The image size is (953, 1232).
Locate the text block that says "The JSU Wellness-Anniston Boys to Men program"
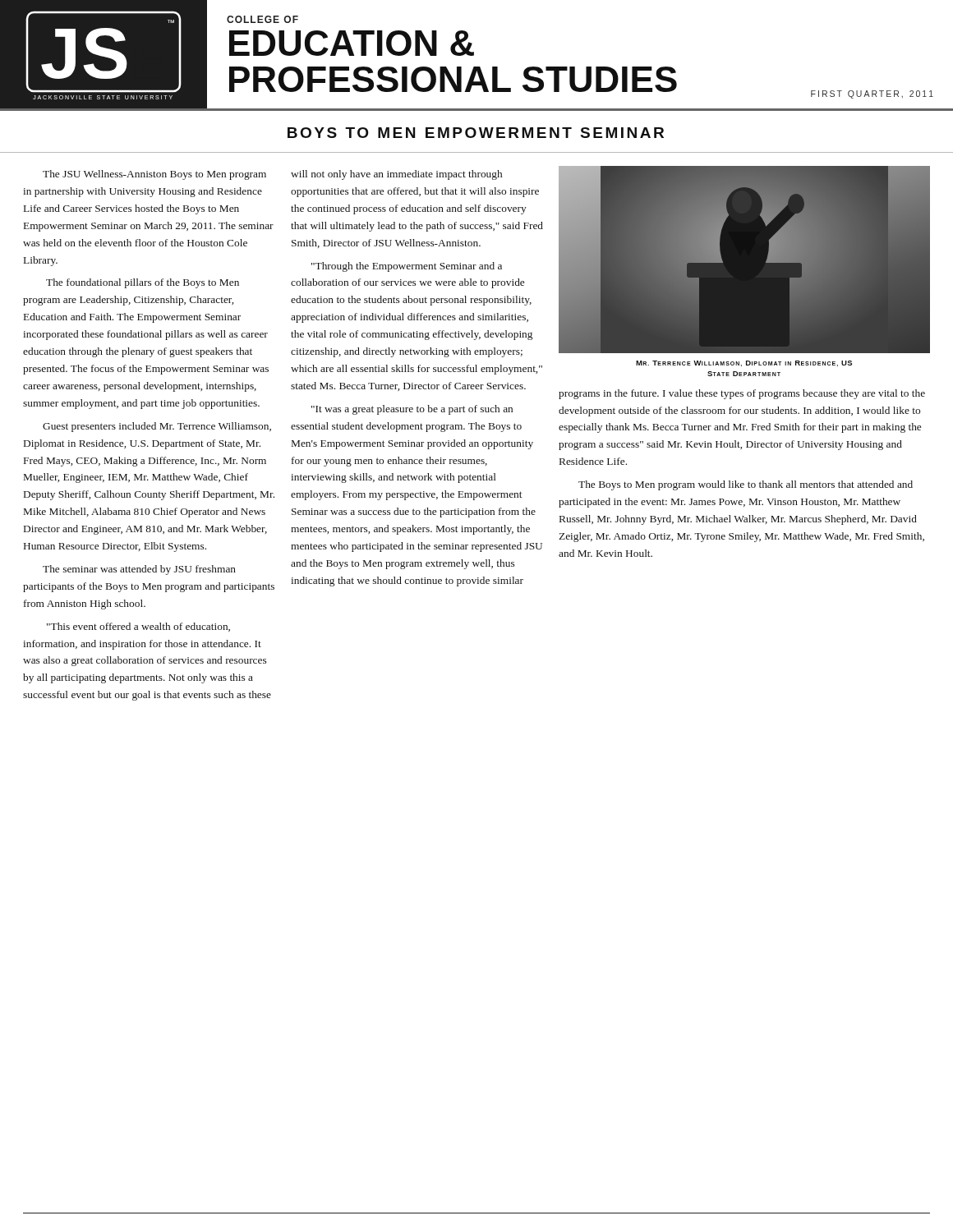point(150,435)
